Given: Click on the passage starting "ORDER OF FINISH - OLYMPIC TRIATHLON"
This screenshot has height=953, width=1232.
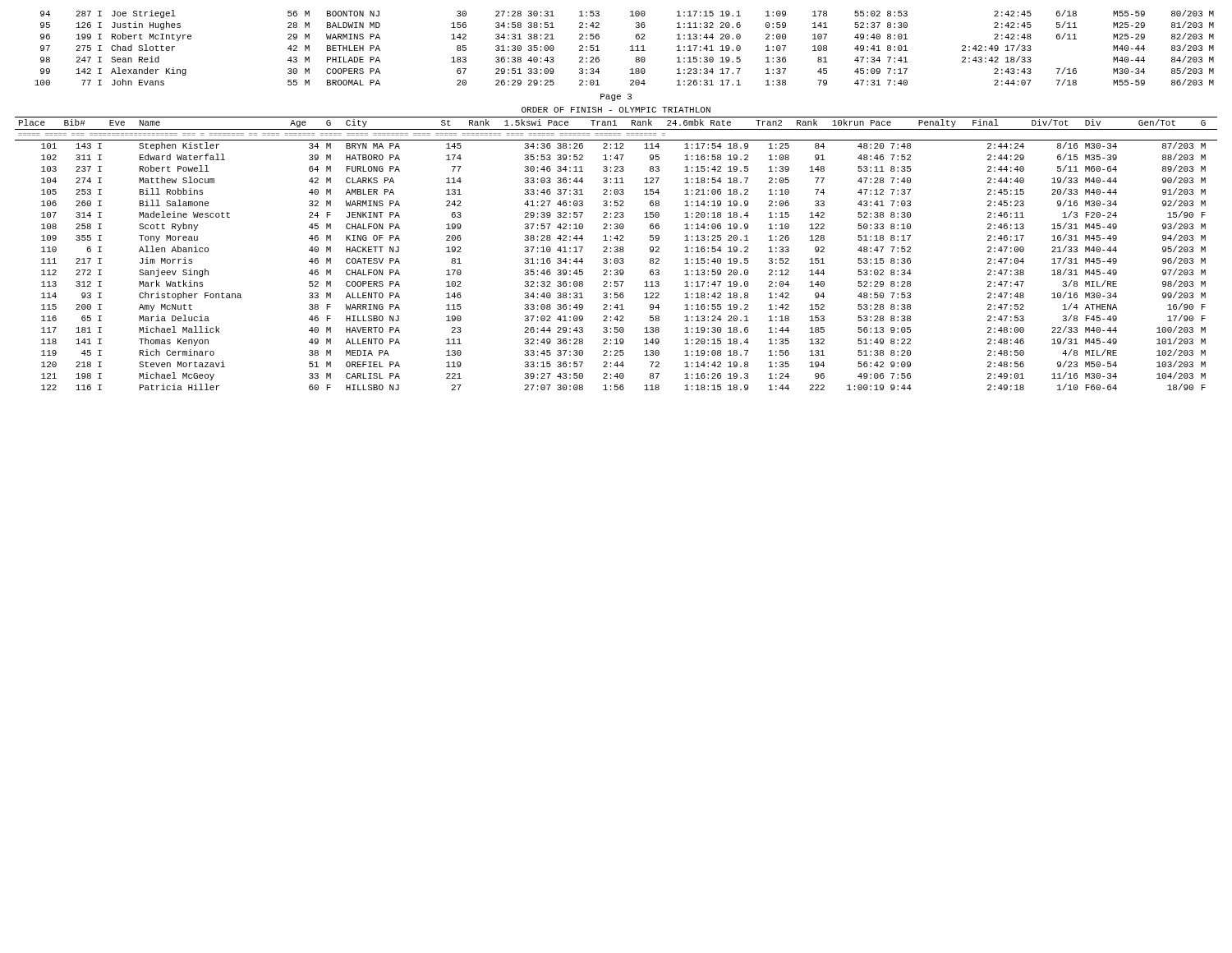Looking at the screenshot, I should 616,110.
